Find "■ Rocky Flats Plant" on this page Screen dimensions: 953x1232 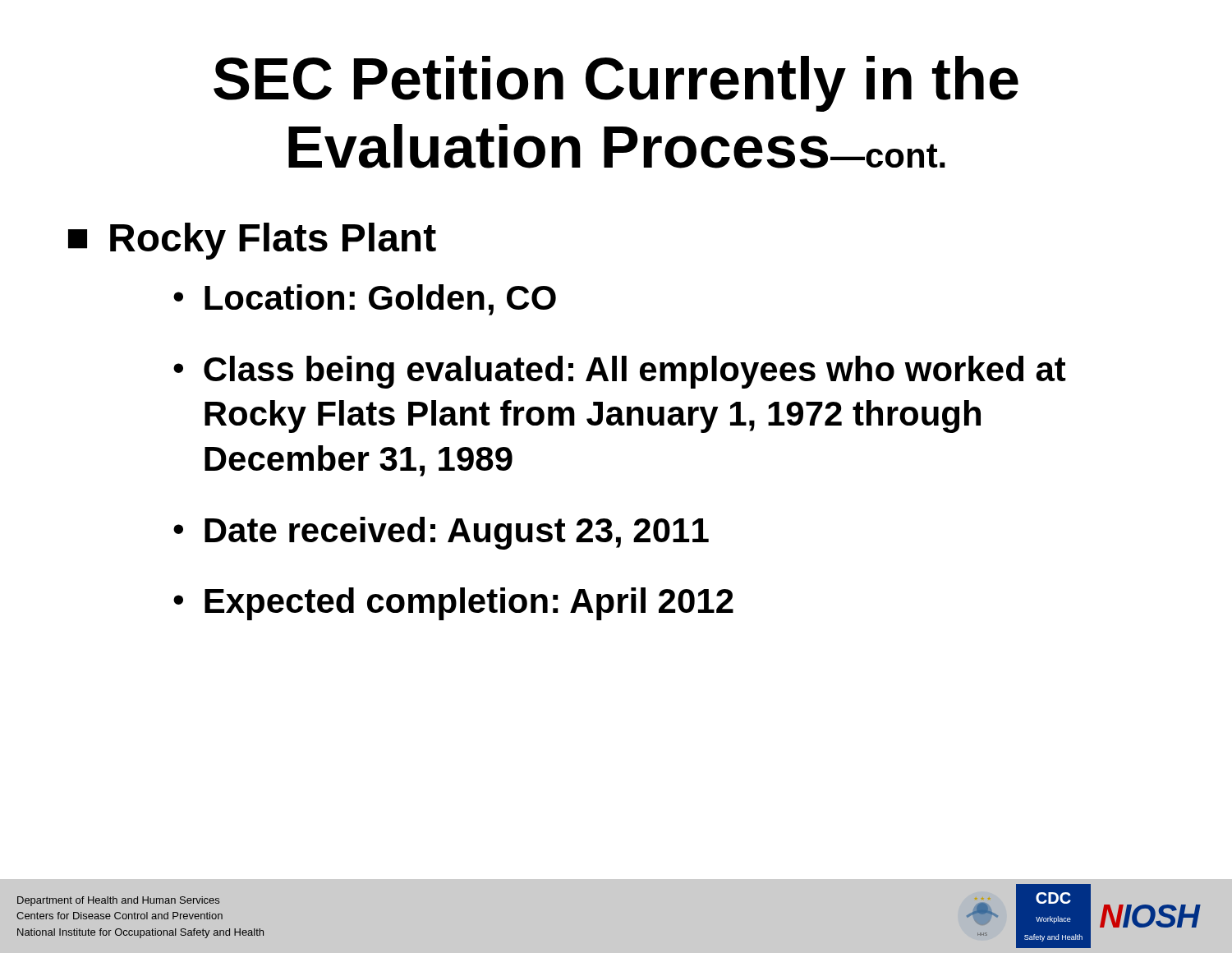pyautogui.click(x=251, y=238)
